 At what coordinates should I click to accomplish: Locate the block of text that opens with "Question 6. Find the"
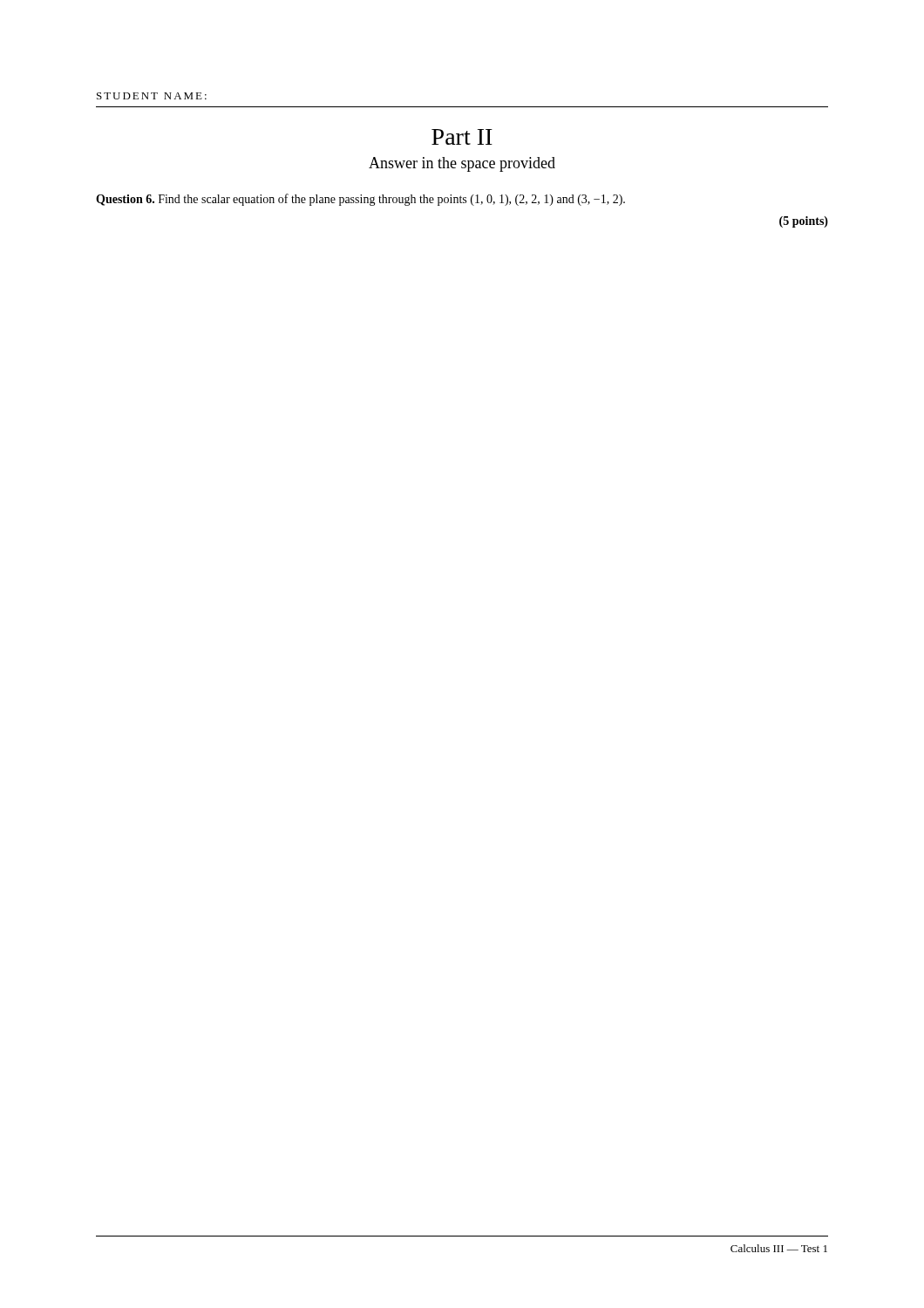[462, 211]
